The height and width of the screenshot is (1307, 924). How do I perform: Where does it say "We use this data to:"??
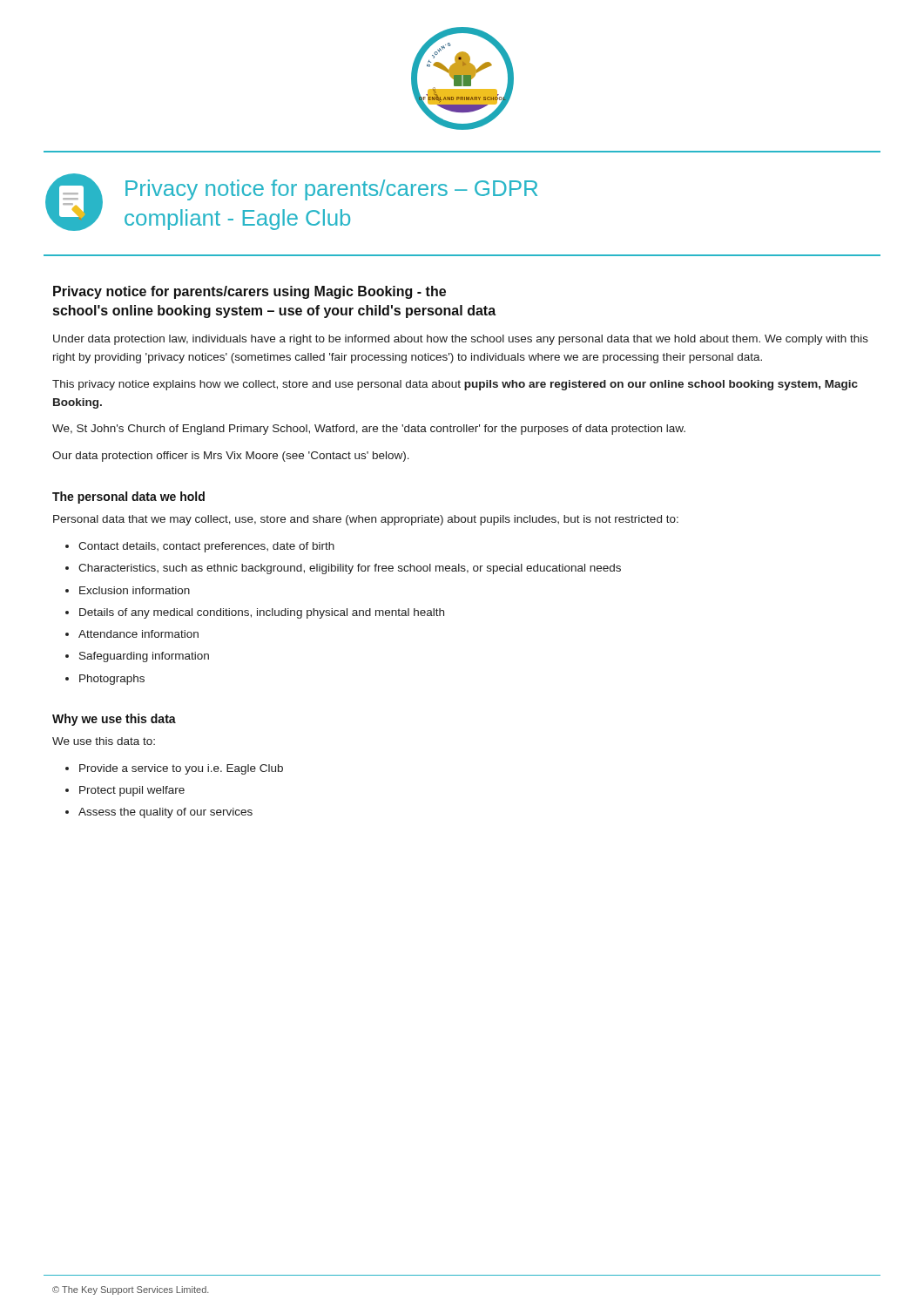click(x=104, y=741)
